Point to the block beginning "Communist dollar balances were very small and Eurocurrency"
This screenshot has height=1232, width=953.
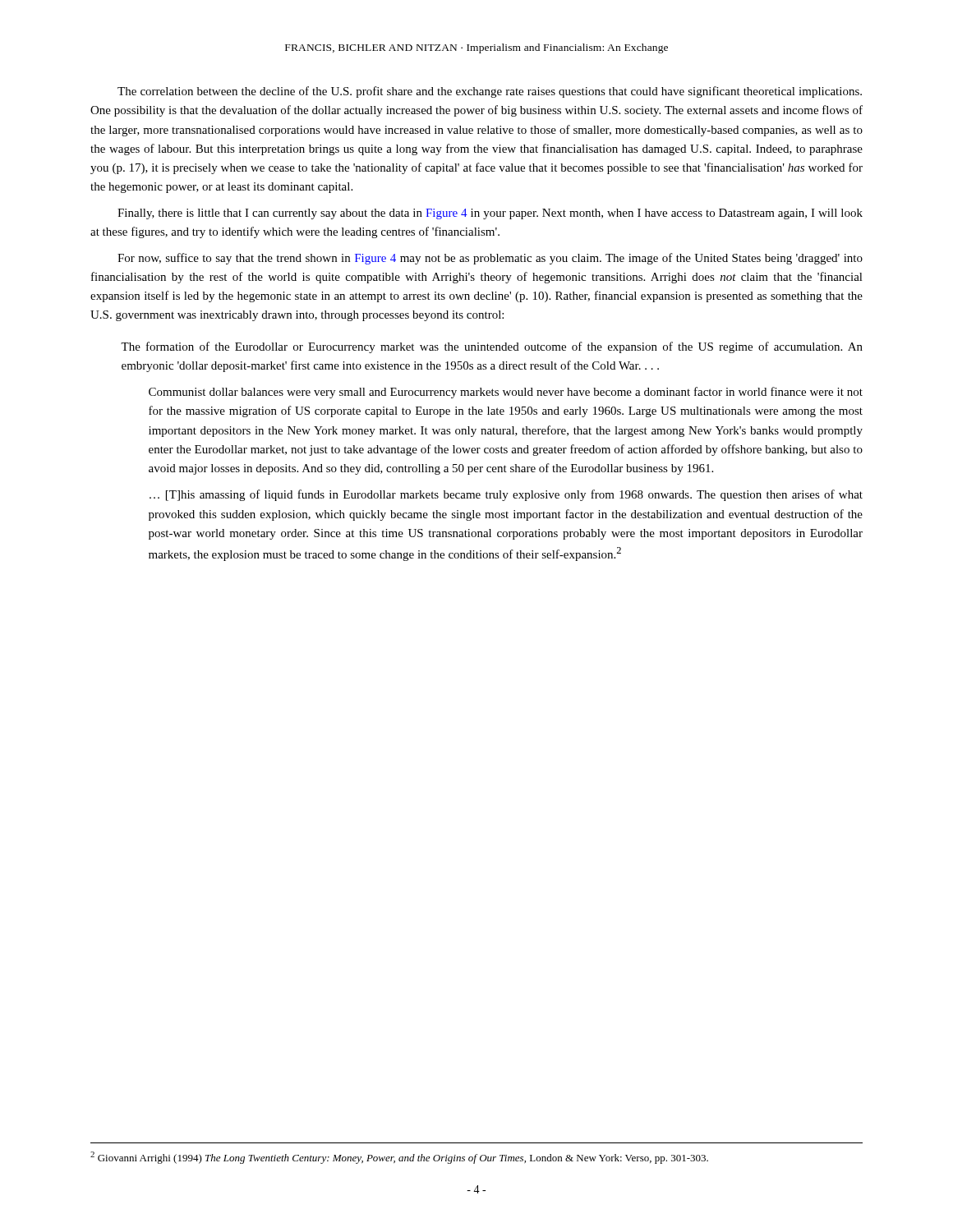click(x=505, y=430)
